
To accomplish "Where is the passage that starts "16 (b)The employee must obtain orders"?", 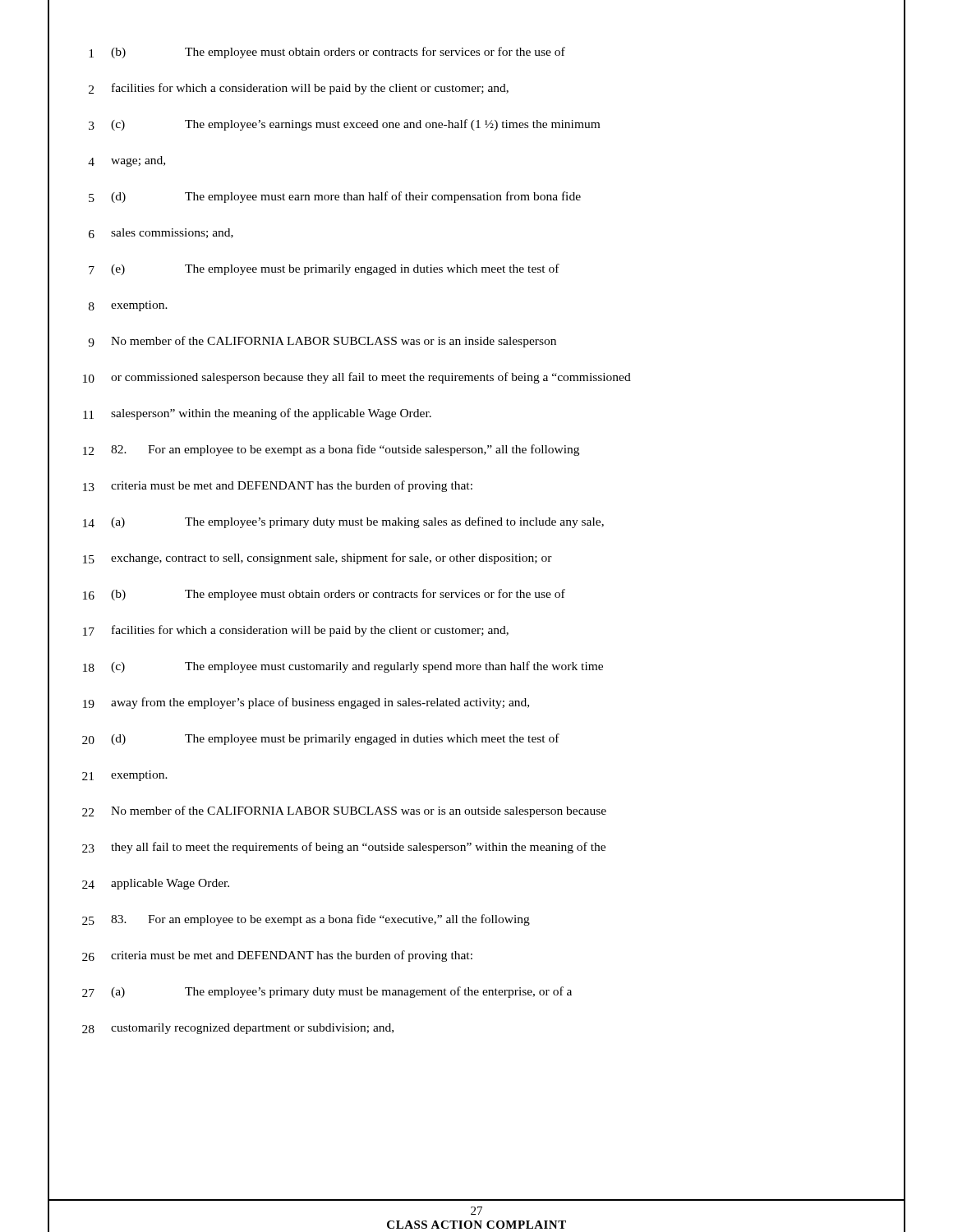I will coord(476,594).
